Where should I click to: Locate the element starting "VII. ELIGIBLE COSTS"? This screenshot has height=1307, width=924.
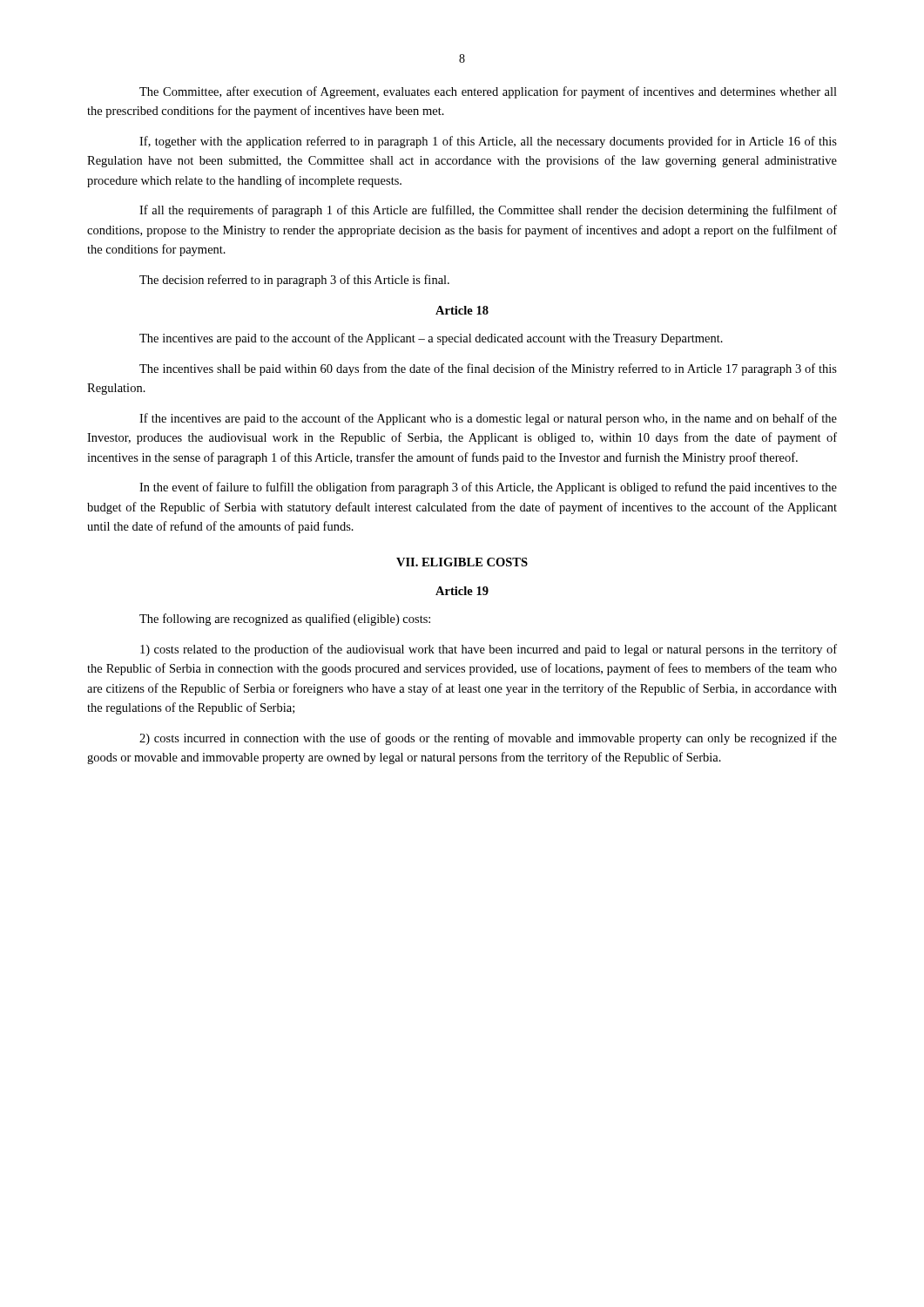tap(462, 562)
